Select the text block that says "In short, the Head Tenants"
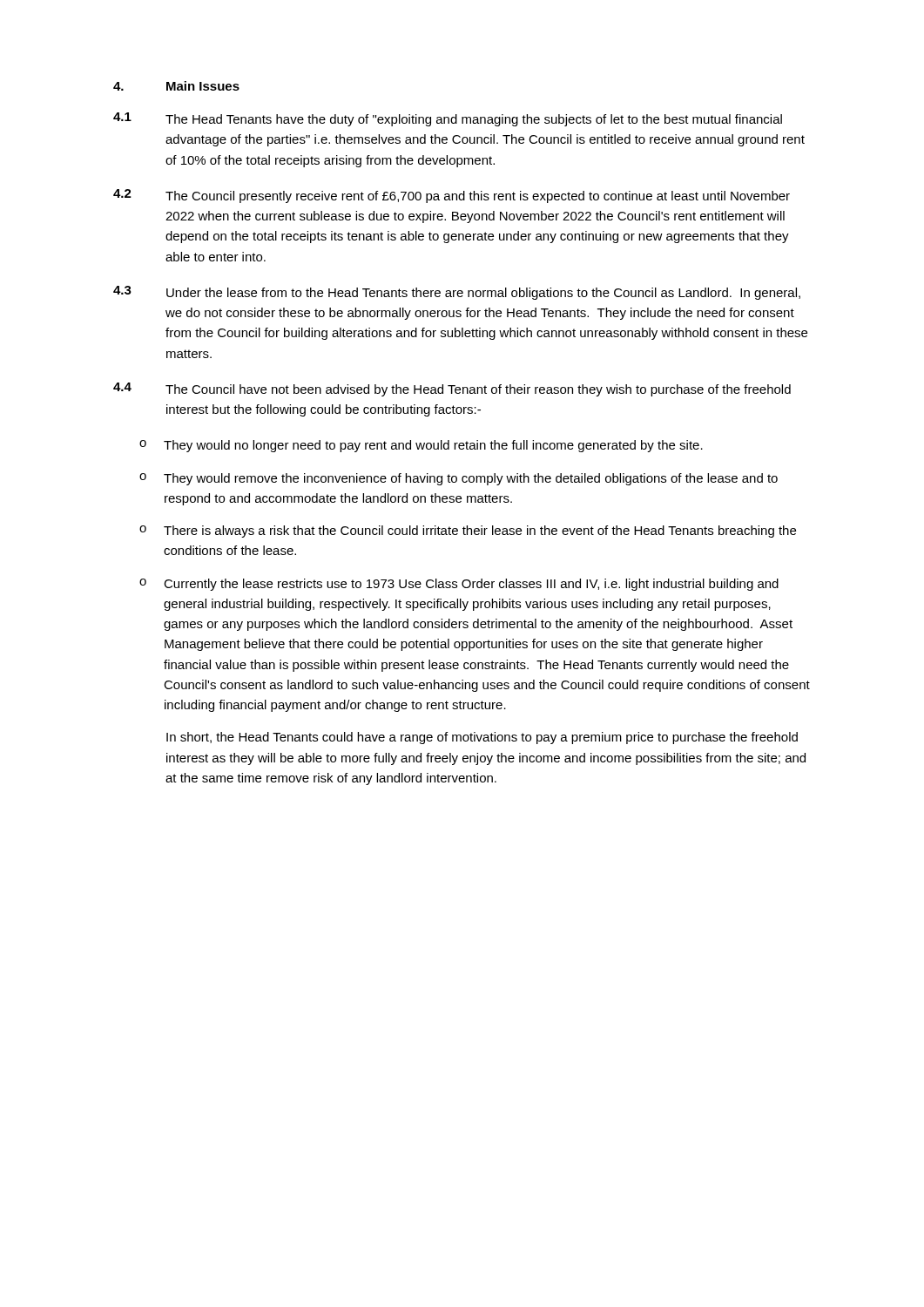 pyautogui.click(x=486, y=757)
